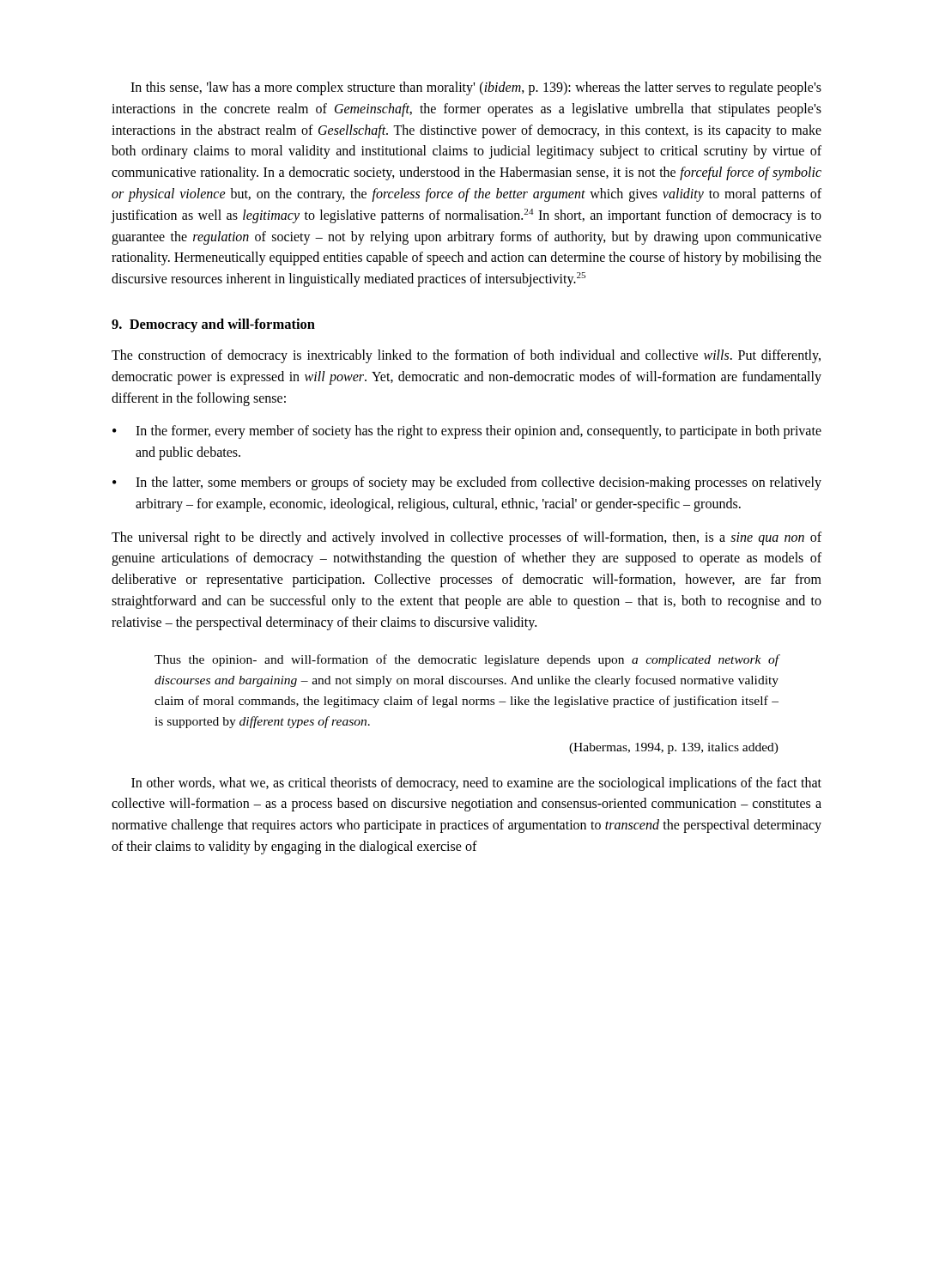Locate the block of text that opens with "In this sense, 'law has a more complex"
933x1288 pixels.
(x=466, y=183)
